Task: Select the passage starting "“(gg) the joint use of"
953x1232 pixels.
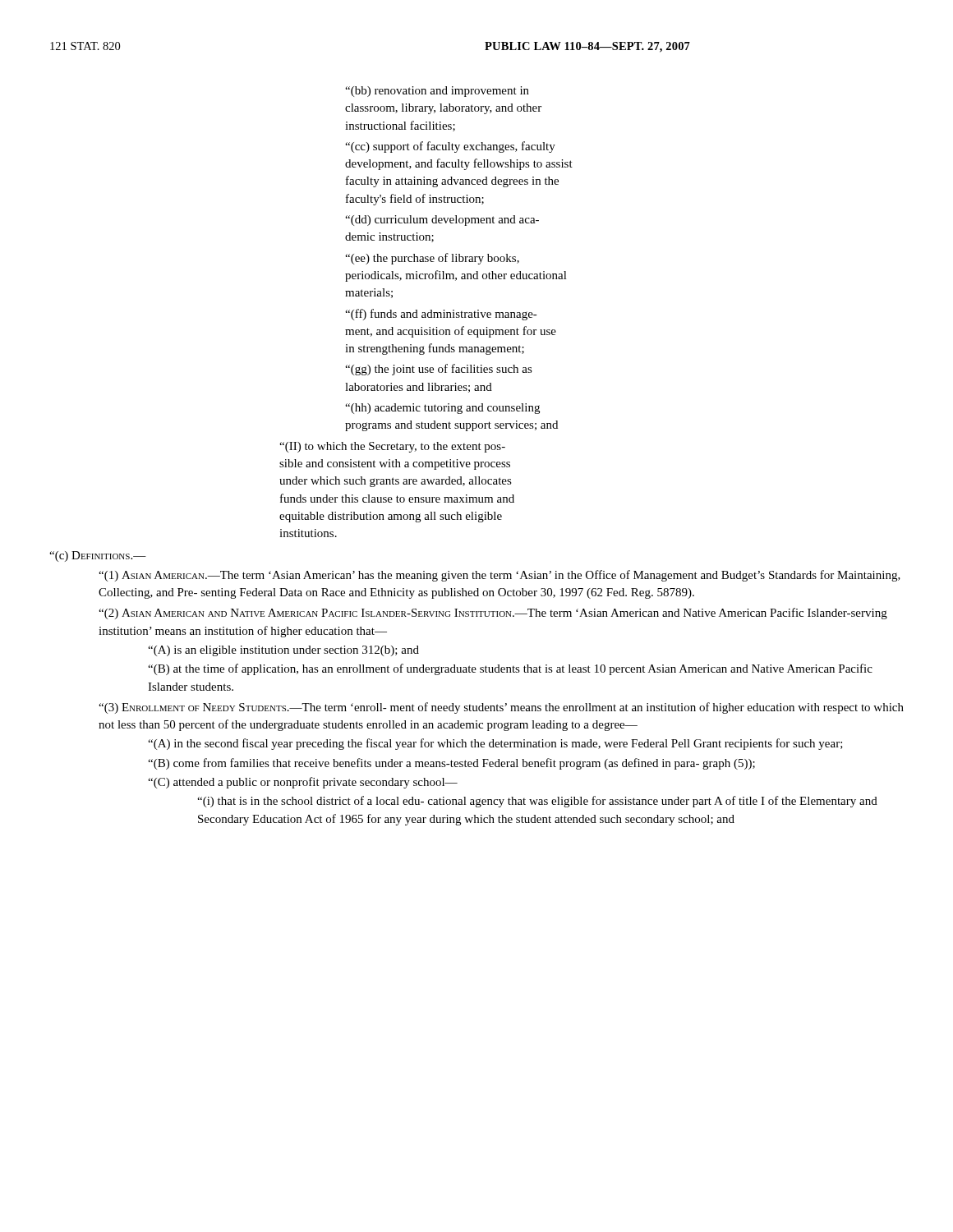Action: (439, 378)
